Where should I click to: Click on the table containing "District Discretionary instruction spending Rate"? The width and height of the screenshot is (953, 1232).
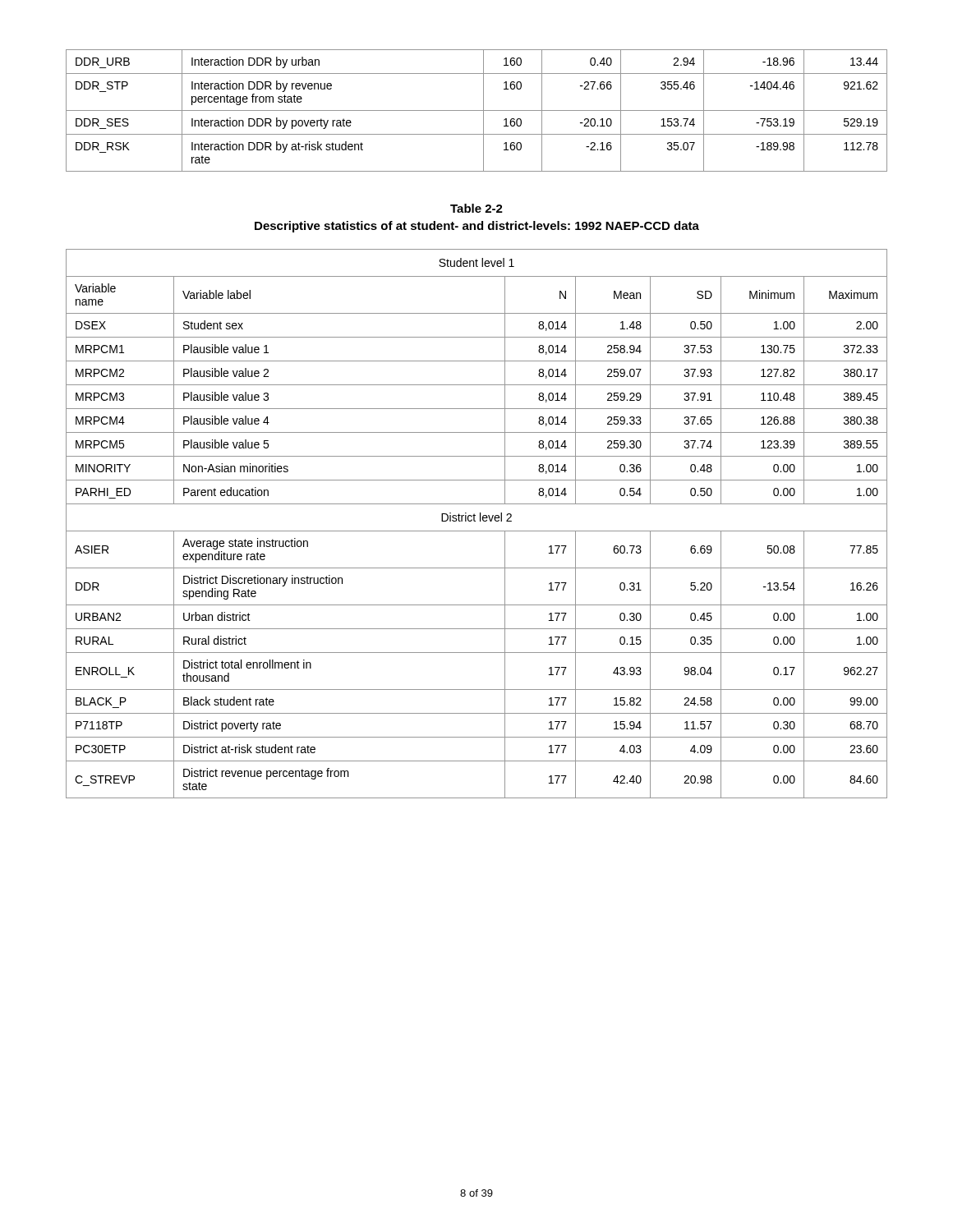click(476, 524)
